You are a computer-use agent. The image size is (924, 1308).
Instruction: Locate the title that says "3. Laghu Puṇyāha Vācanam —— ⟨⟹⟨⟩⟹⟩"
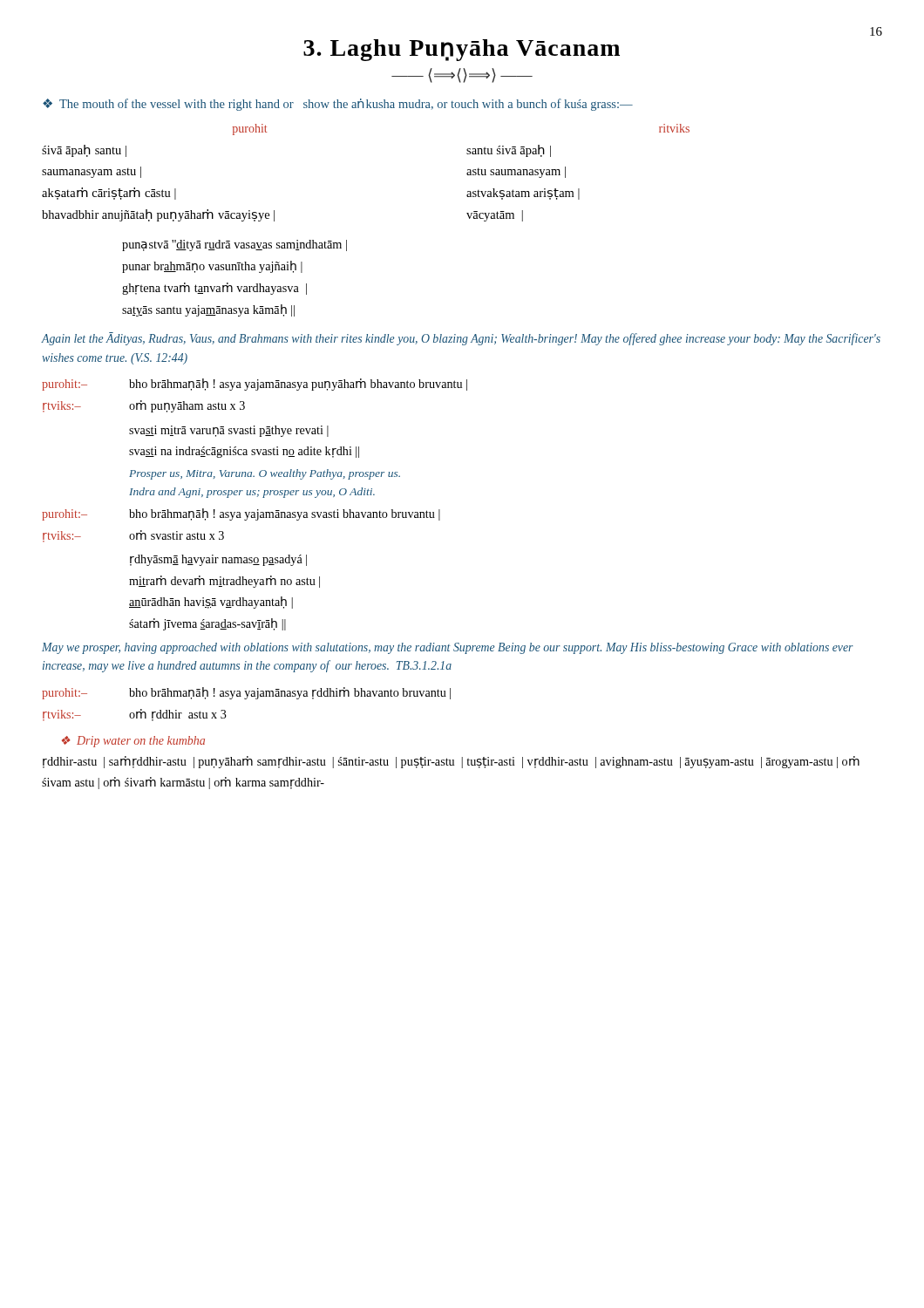(462, 59)
